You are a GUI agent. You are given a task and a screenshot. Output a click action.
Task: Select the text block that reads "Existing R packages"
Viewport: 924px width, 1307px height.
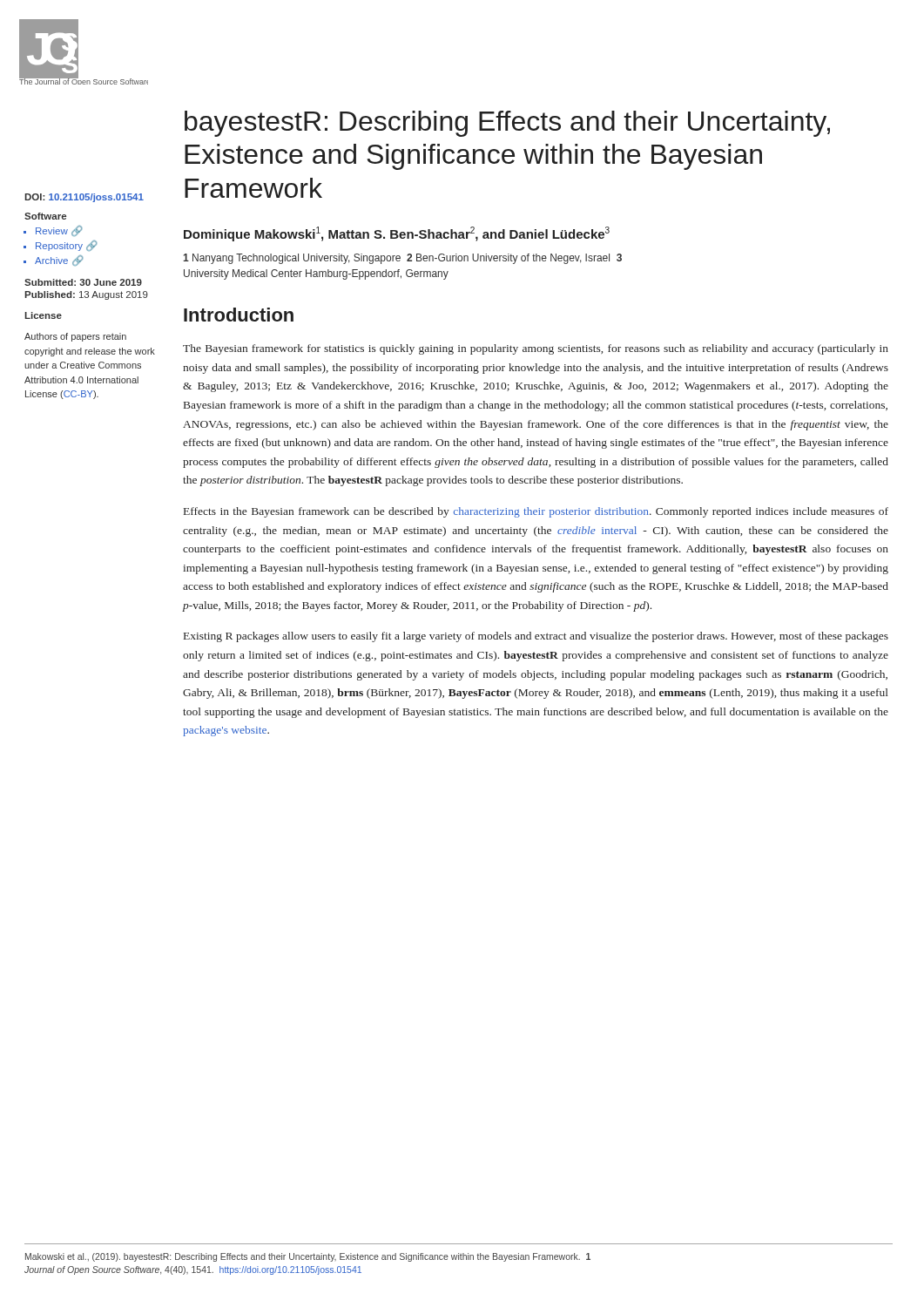[x=536, y=683]
